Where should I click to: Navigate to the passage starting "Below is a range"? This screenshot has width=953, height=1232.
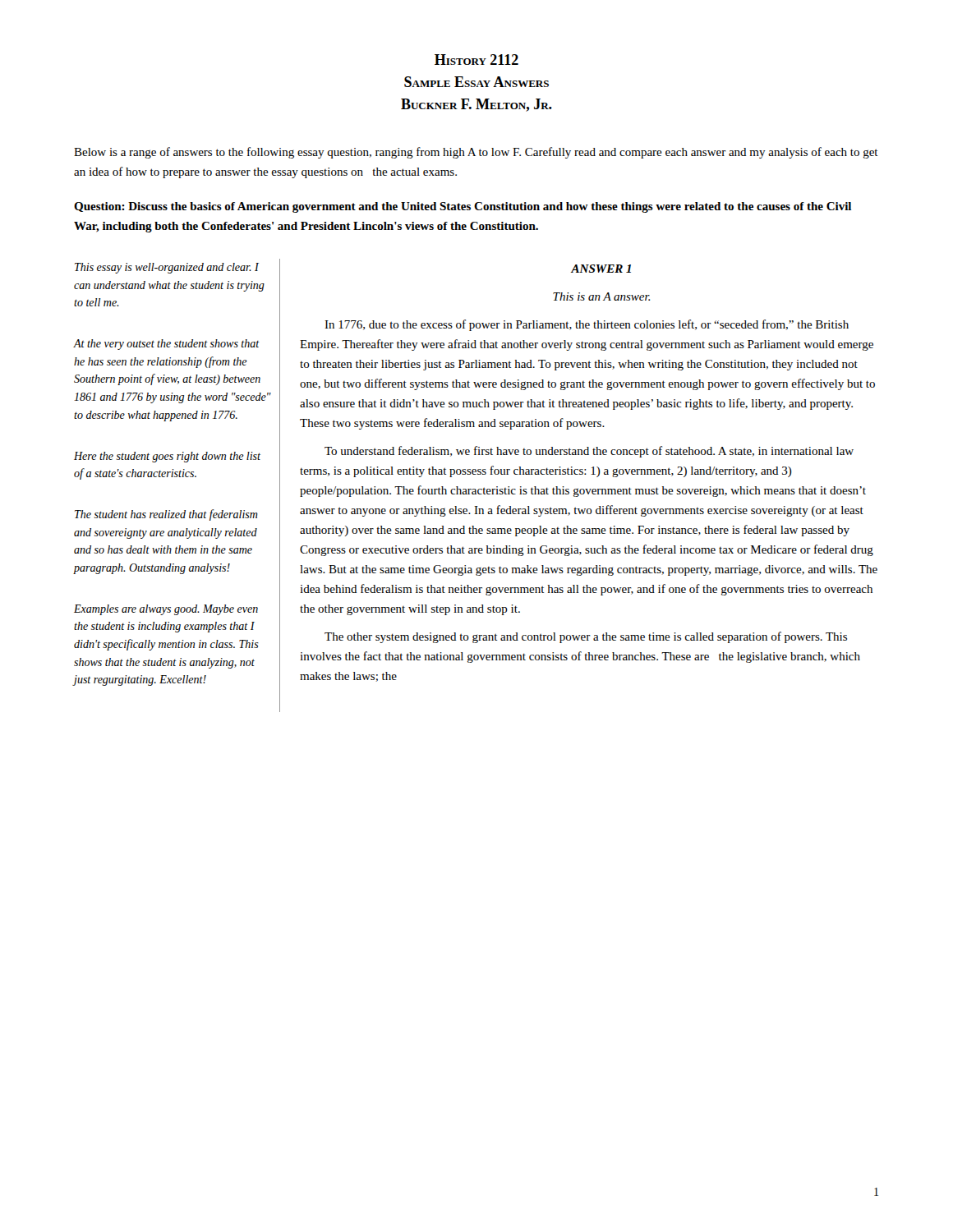tap(476, 162)
